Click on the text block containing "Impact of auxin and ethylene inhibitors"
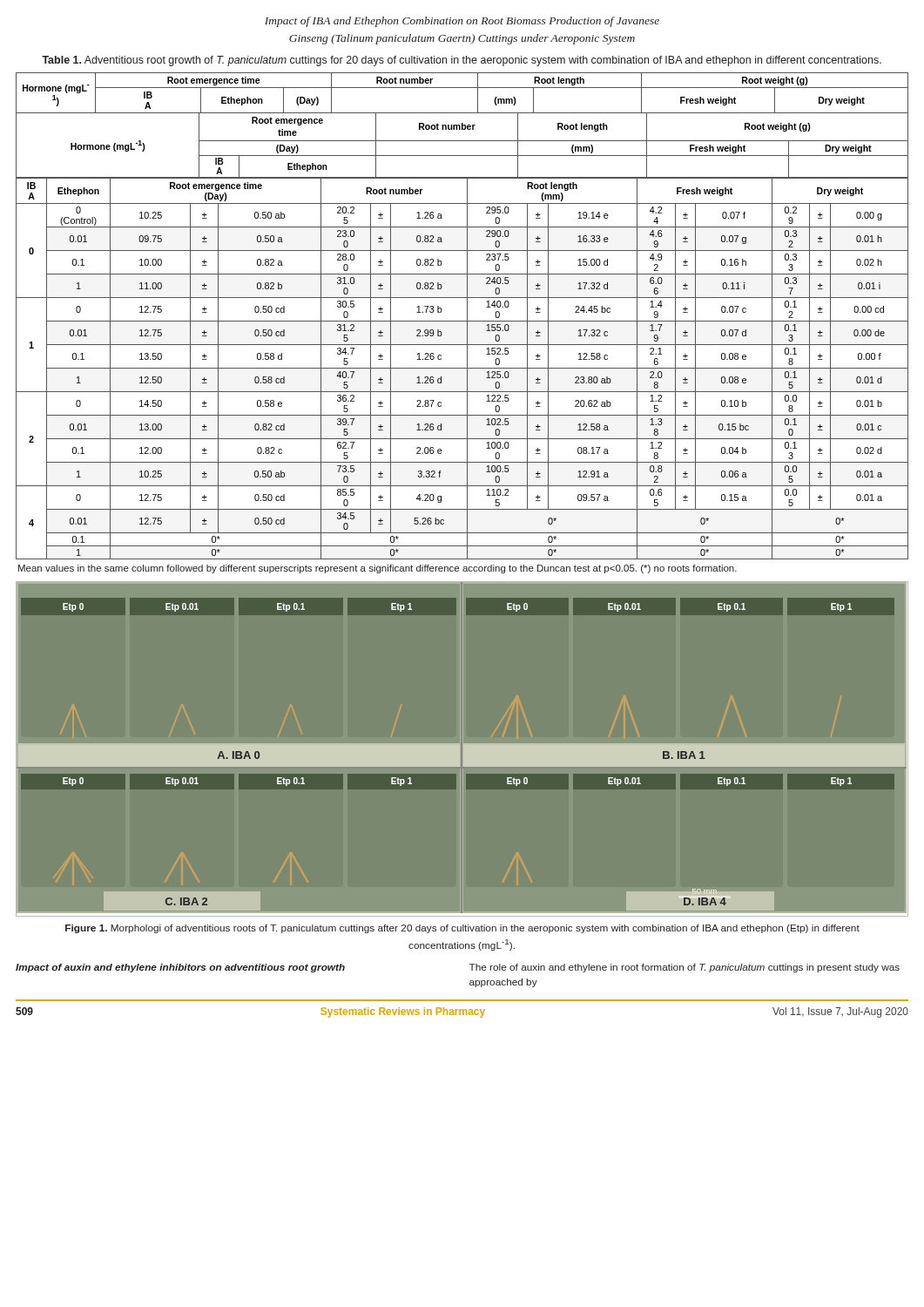924x1307 pixels. pos(180,967)
